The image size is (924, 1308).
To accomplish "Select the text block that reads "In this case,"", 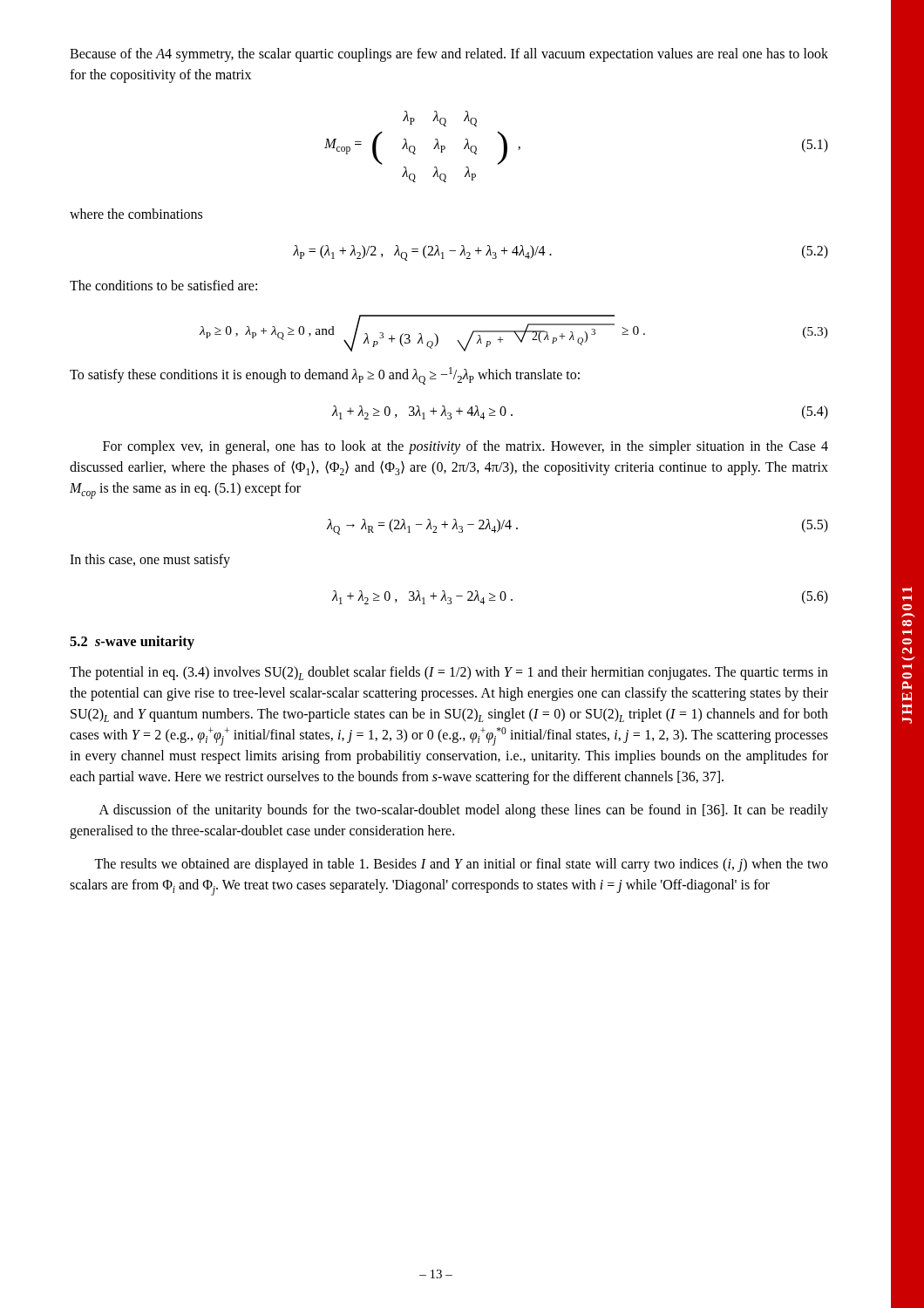I will [150, 559].
